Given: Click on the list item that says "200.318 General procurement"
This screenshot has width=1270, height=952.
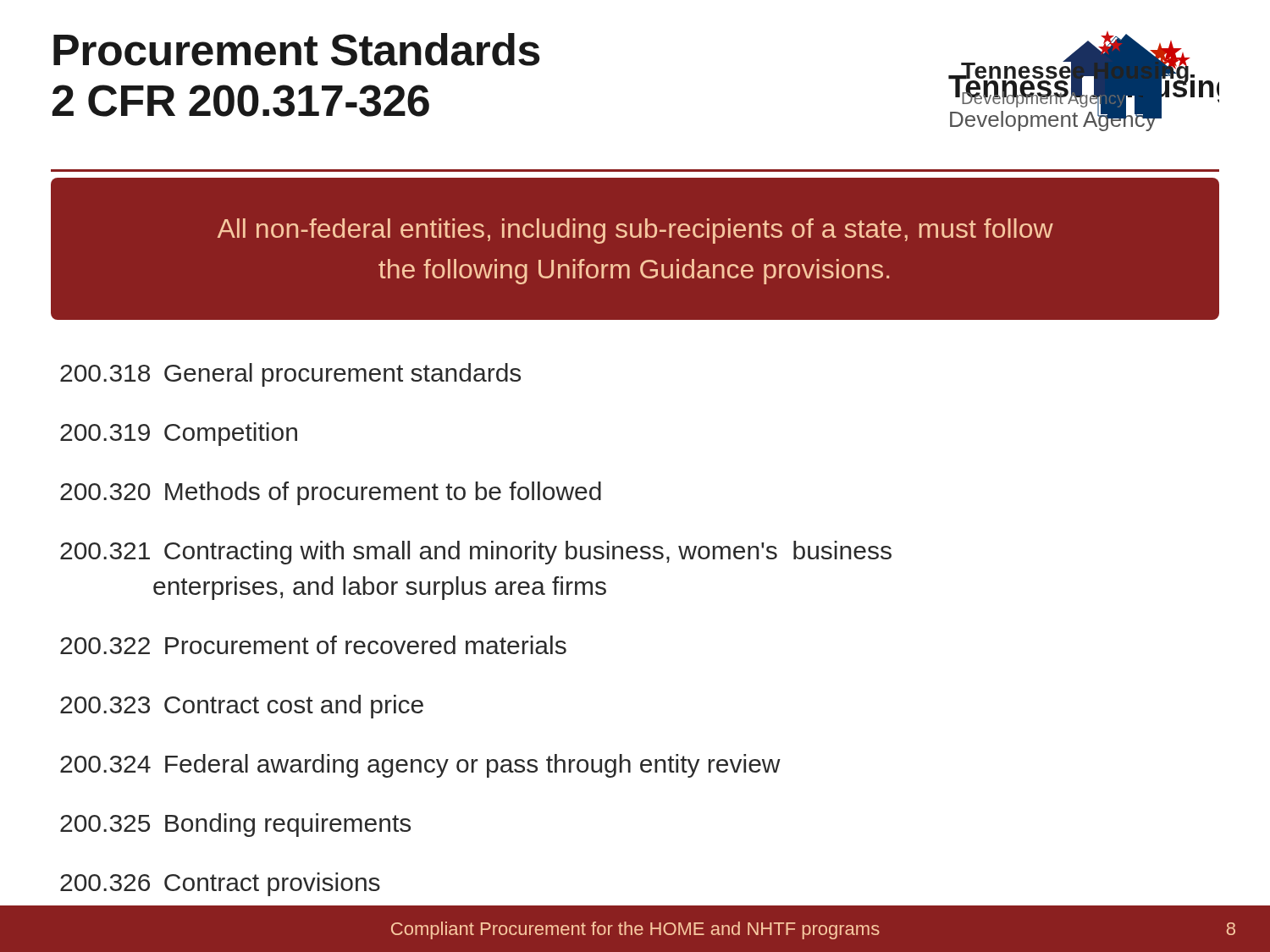Looking at the screenshot, I should (291, 373).
